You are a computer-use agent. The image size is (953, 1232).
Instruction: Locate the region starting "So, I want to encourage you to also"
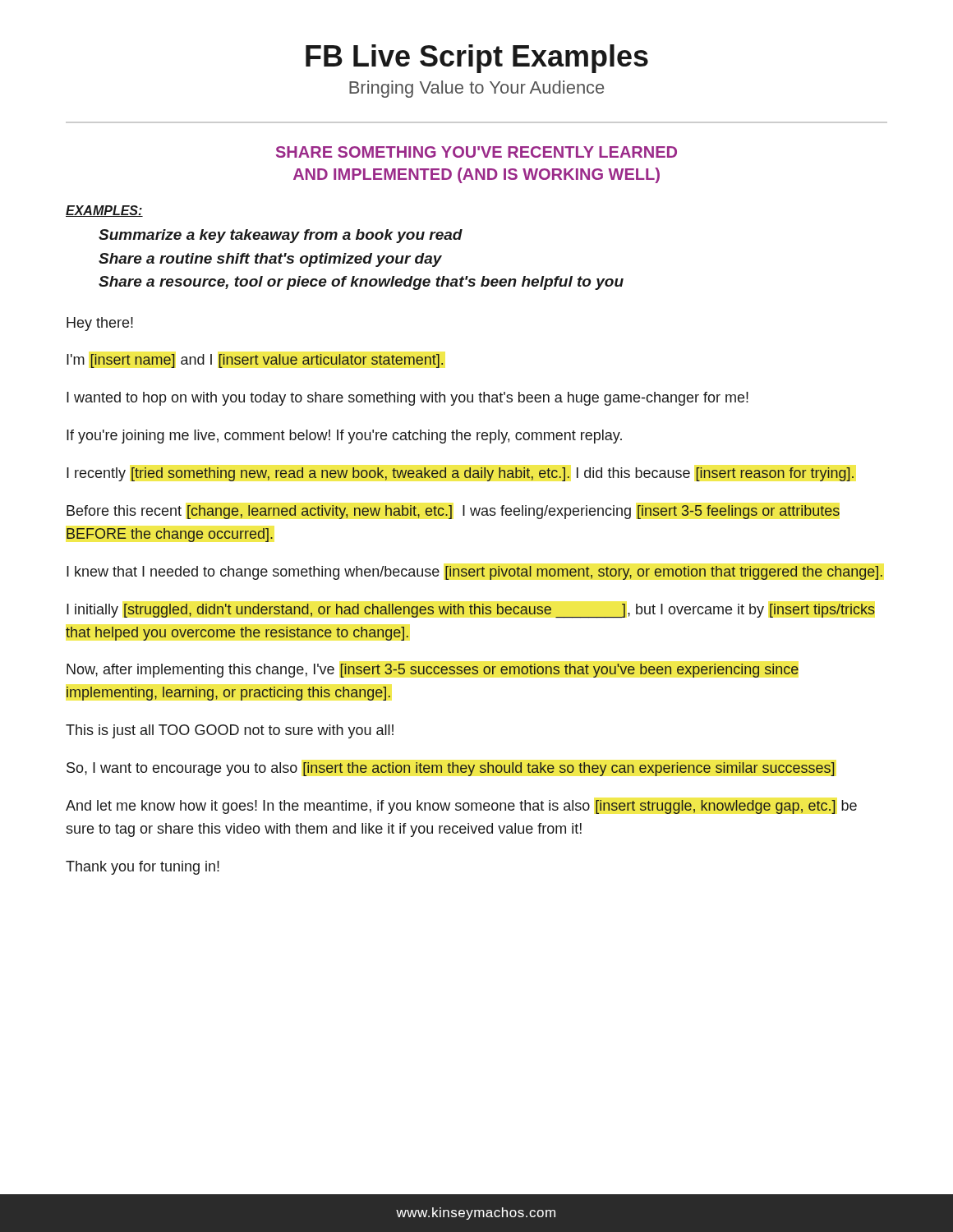coord(451,768)
